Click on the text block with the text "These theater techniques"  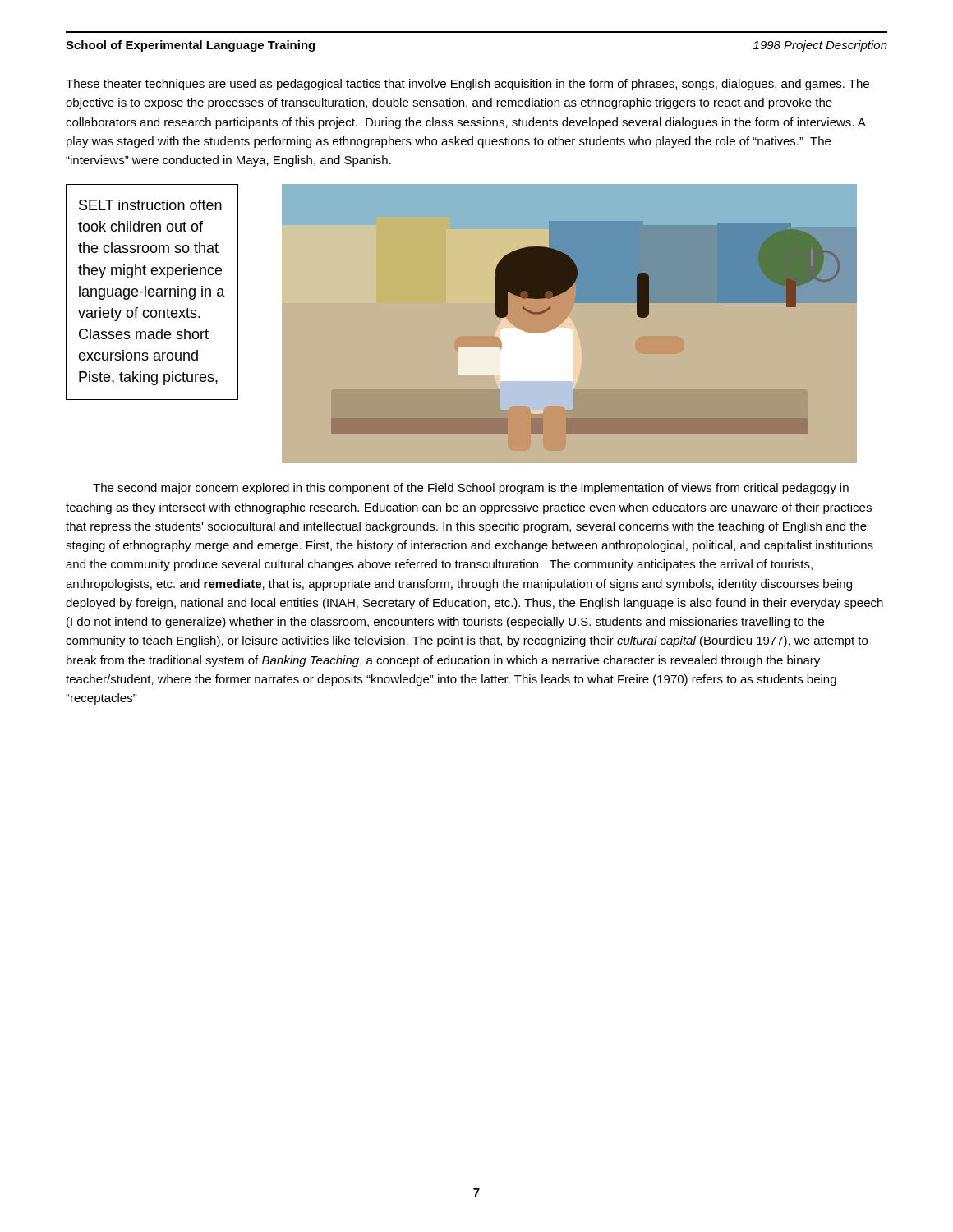point(468,122)
